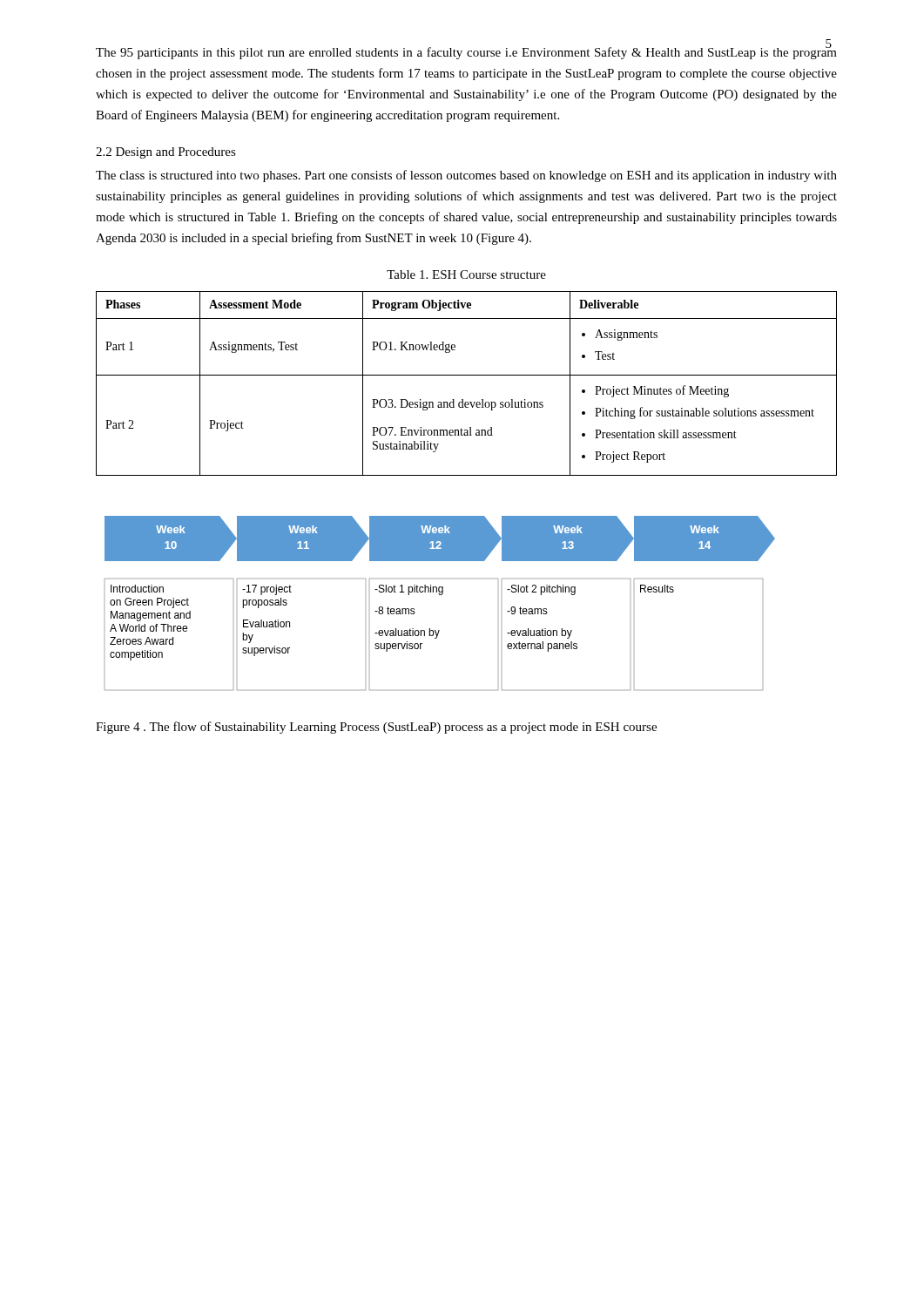Select the block starting "2.2 Design and Procedures"
Viewport: 924px width, 1307px height.
[x=166, y=152]
